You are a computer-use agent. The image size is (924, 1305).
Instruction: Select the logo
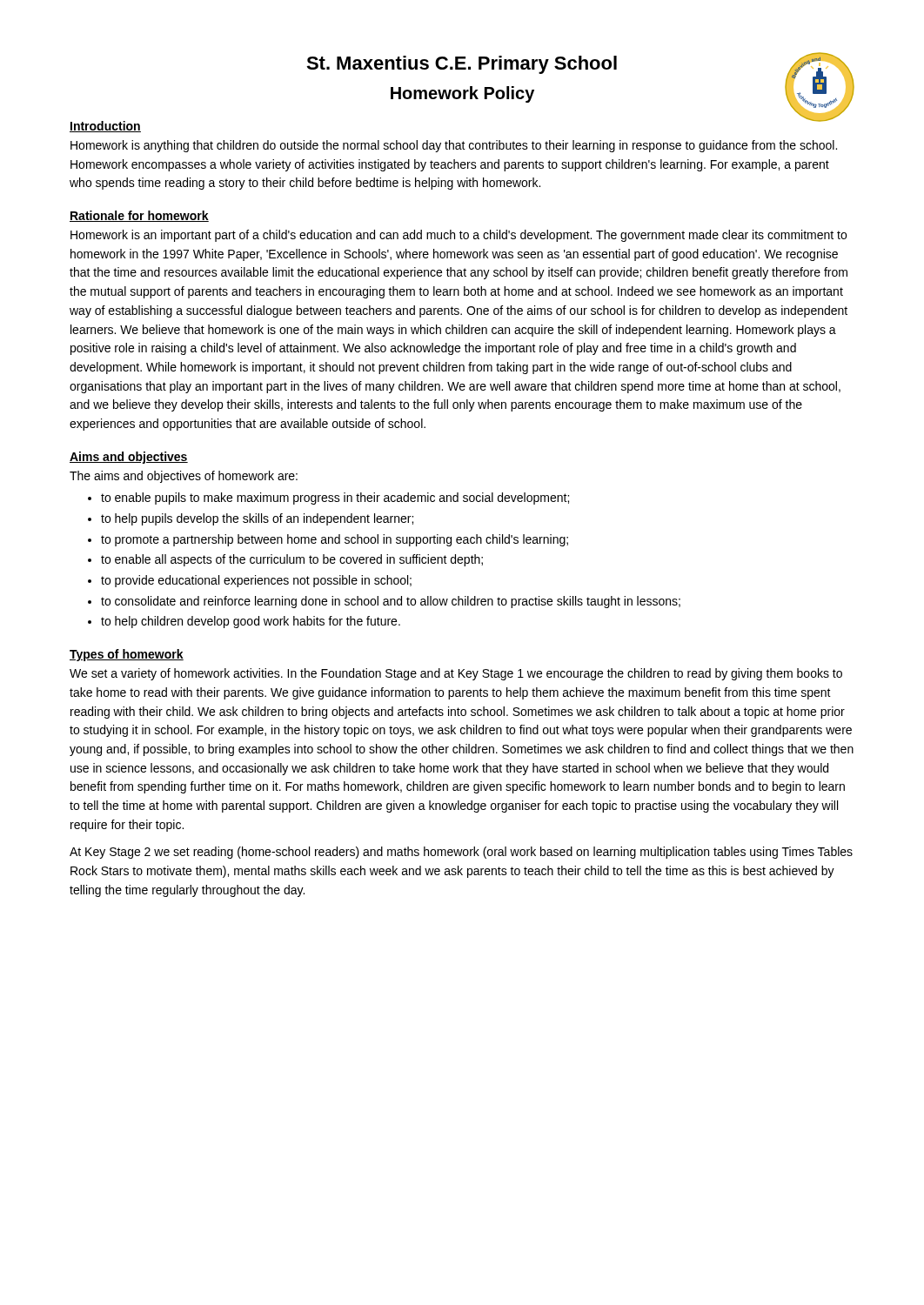(x=820, y=87)
